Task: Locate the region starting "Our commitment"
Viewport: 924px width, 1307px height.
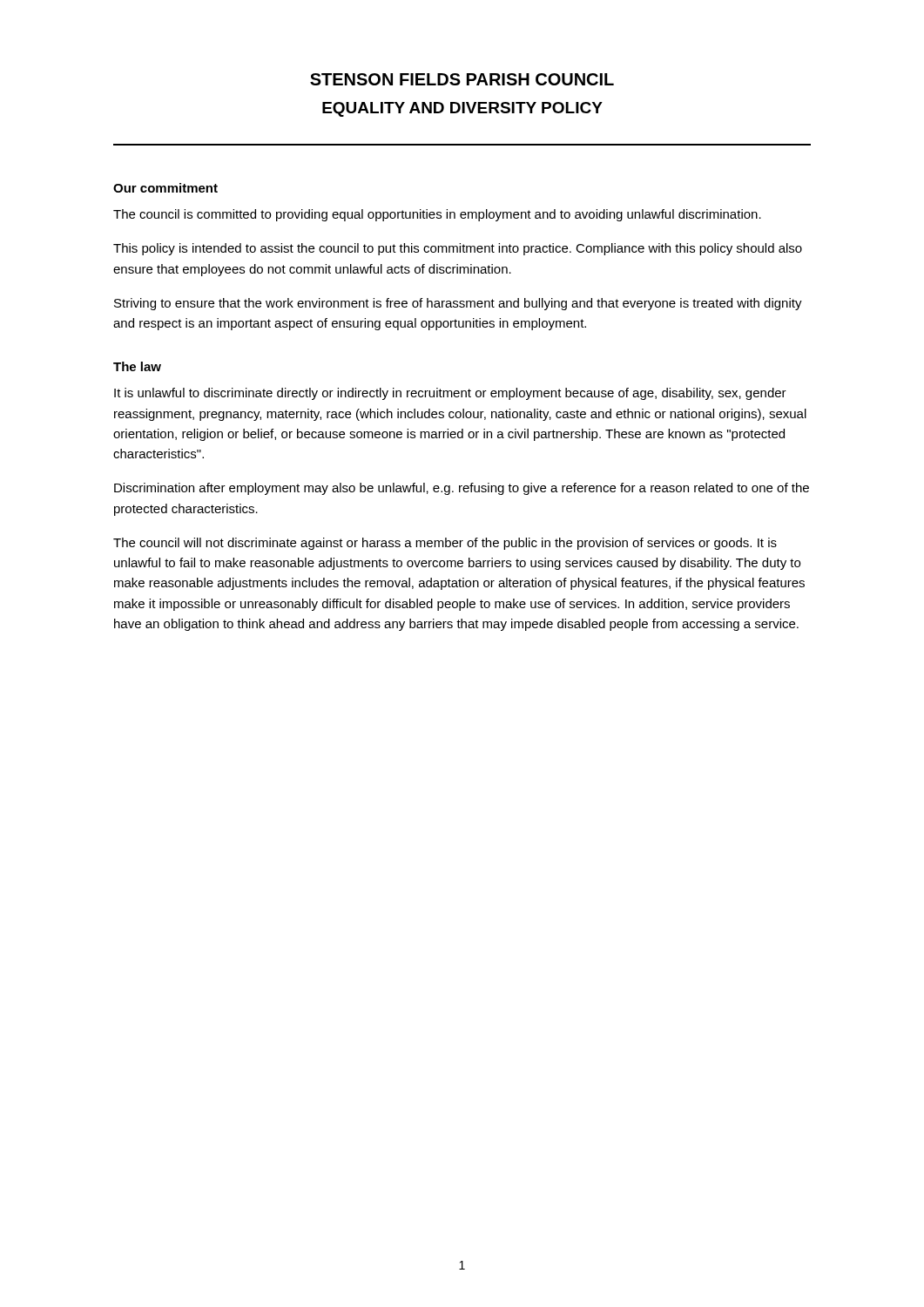Action: [x=165, y=188]
